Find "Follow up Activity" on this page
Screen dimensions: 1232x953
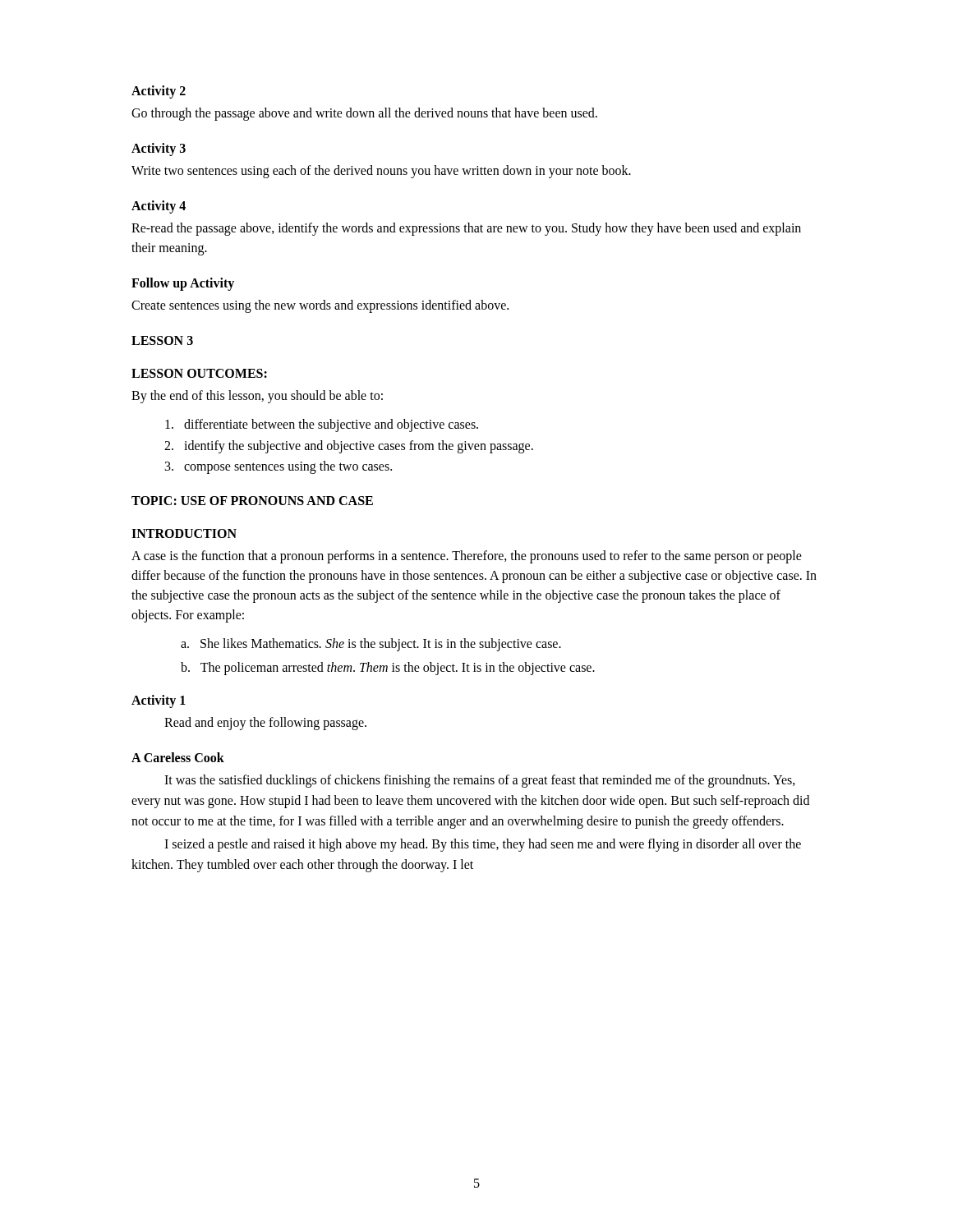point(183,283)
